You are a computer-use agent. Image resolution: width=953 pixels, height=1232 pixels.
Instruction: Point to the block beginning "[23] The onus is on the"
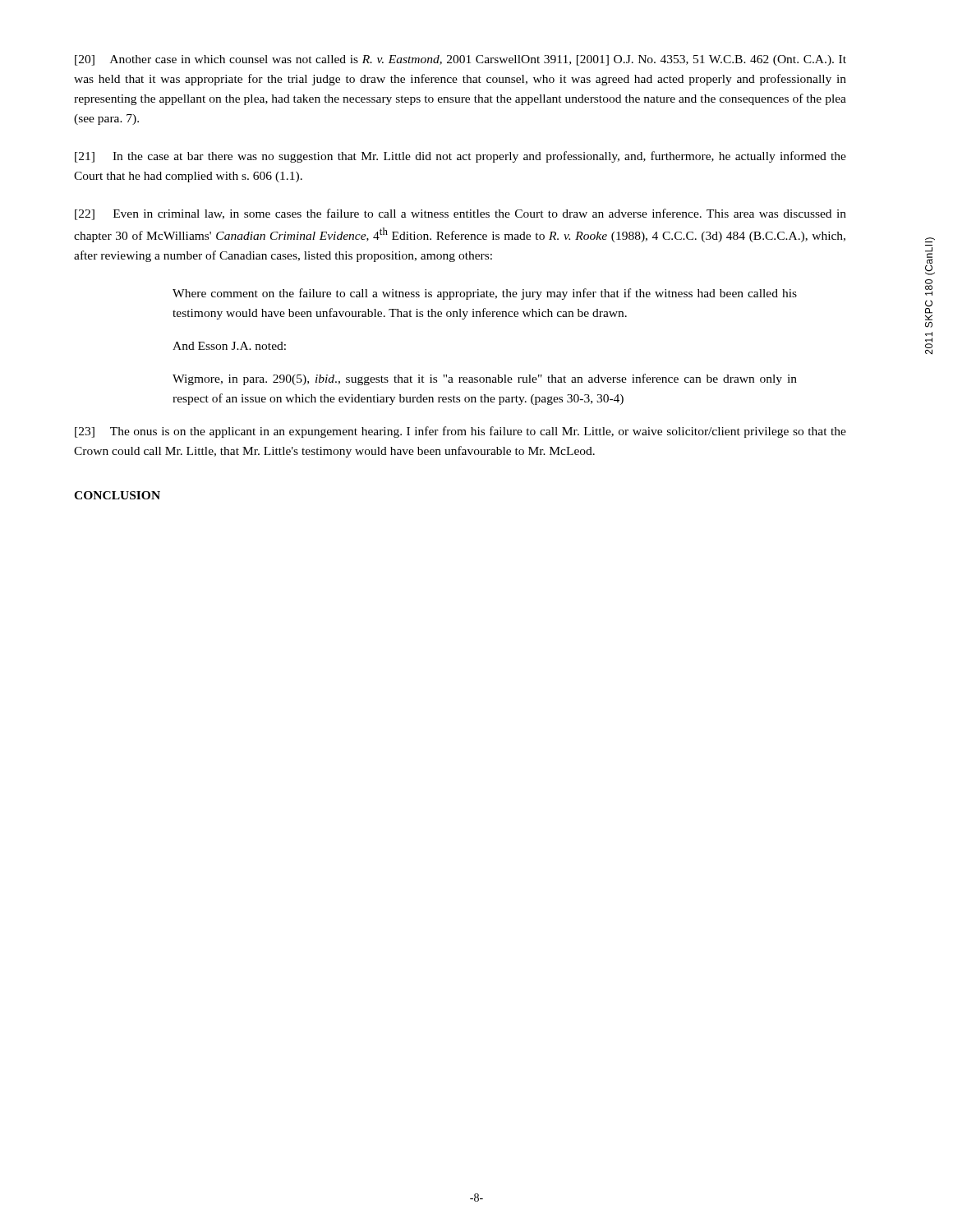tap(460, 441)
